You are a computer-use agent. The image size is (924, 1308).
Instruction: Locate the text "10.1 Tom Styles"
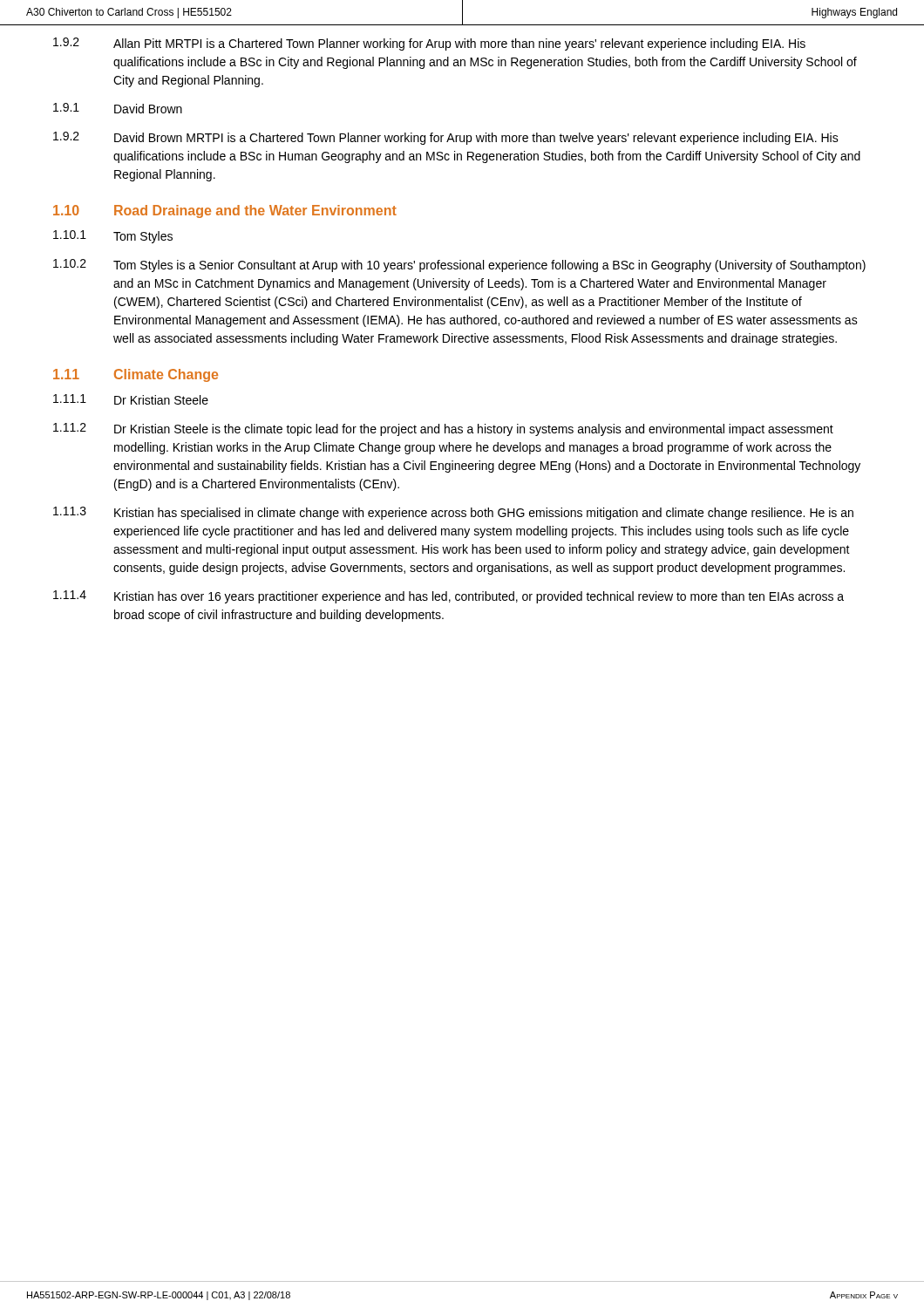[x=113, y=237]
